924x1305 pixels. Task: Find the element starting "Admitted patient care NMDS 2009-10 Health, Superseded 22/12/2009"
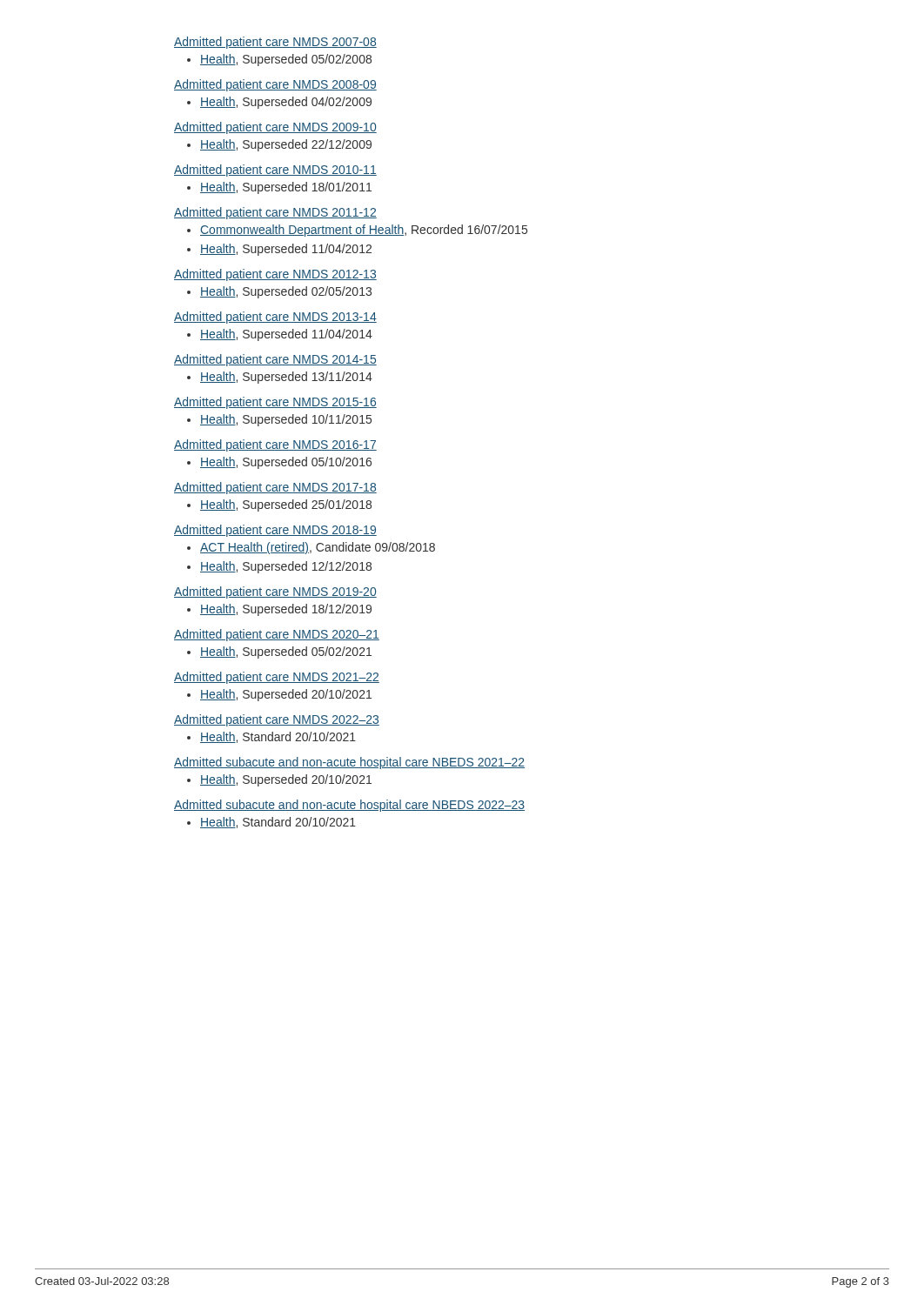[x=275, y=128]
